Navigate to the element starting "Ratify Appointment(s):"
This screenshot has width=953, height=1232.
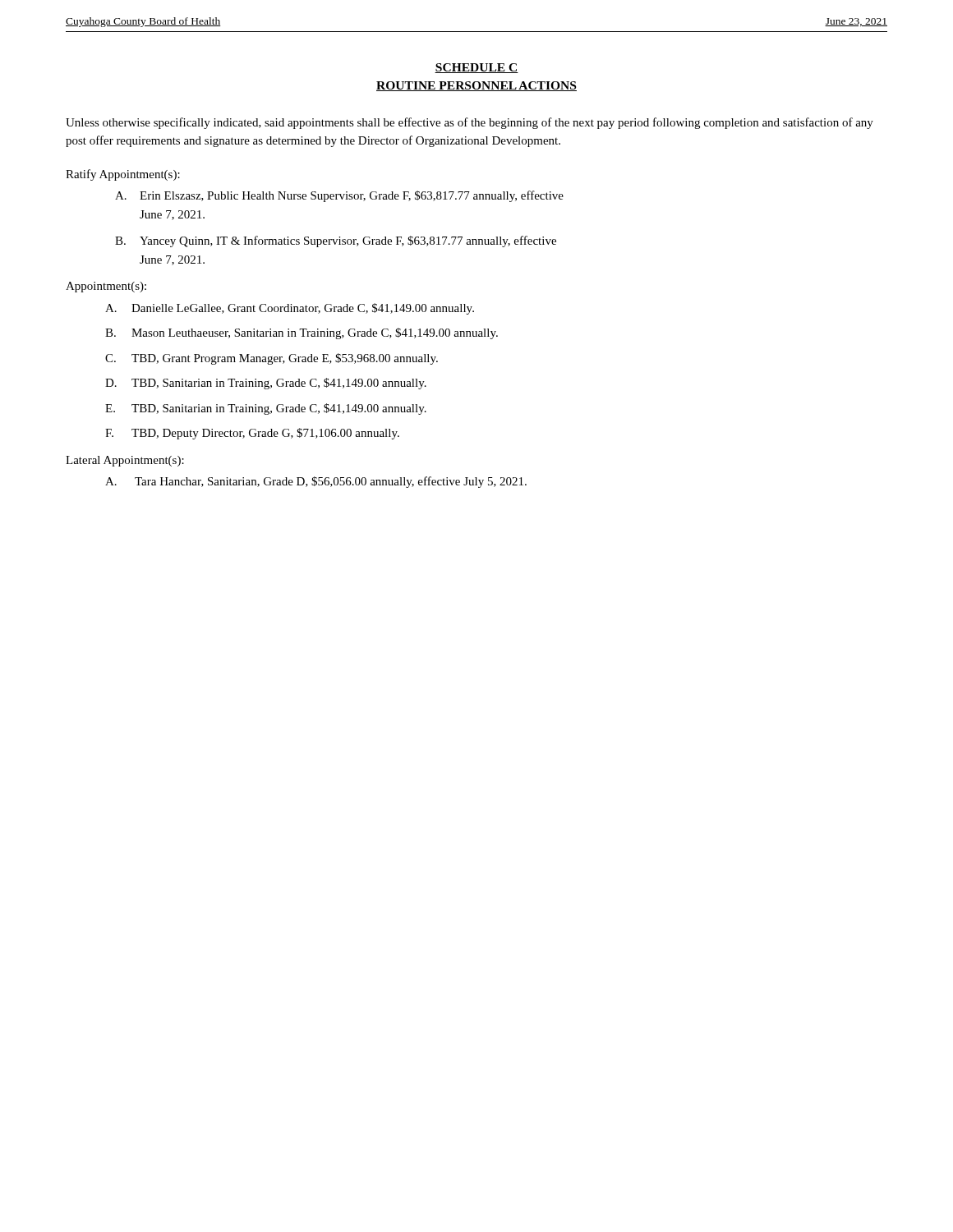coord(123,174)
